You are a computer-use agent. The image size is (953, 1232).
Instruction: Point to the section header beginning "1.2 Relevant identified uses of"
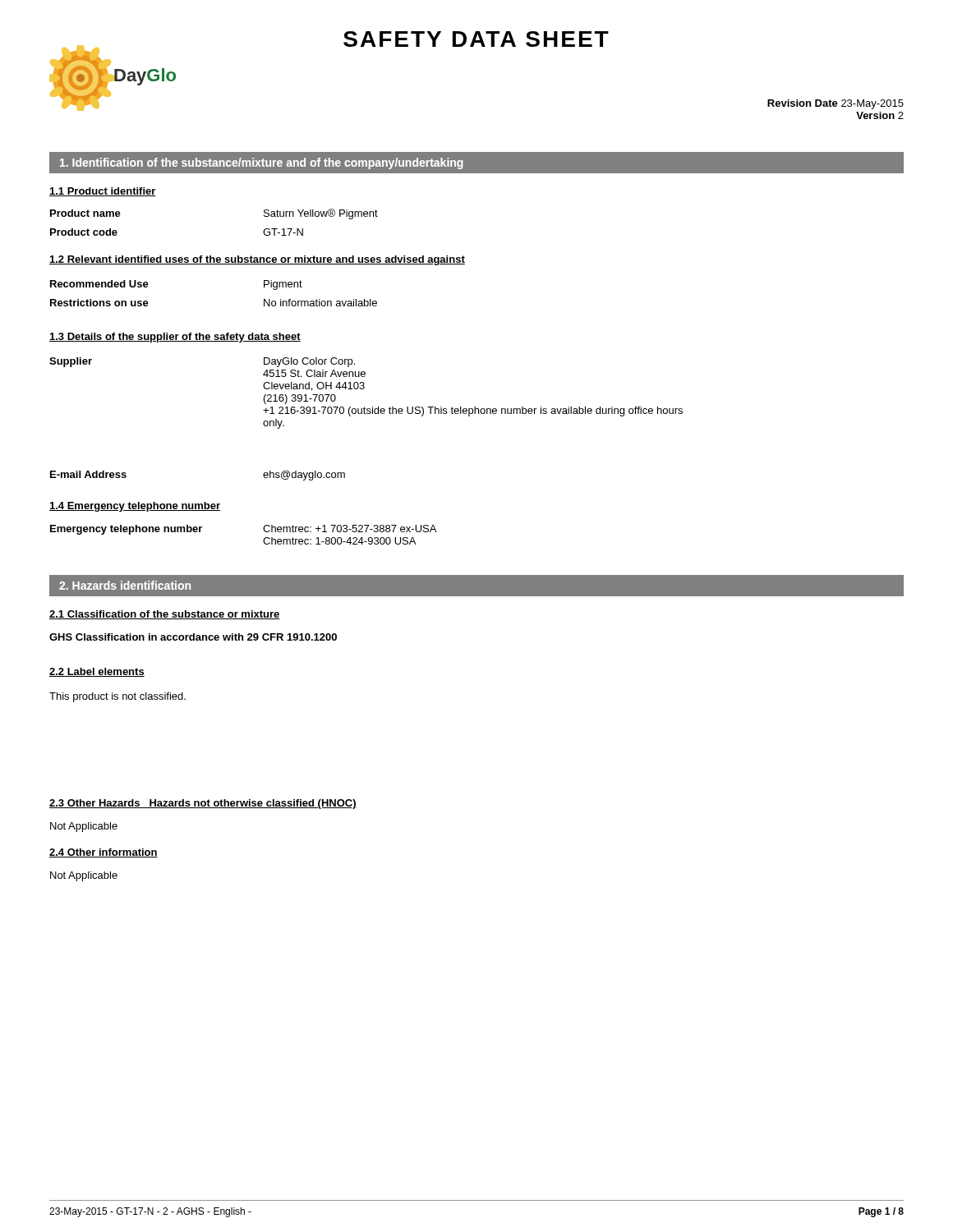[x=257, y=259]
